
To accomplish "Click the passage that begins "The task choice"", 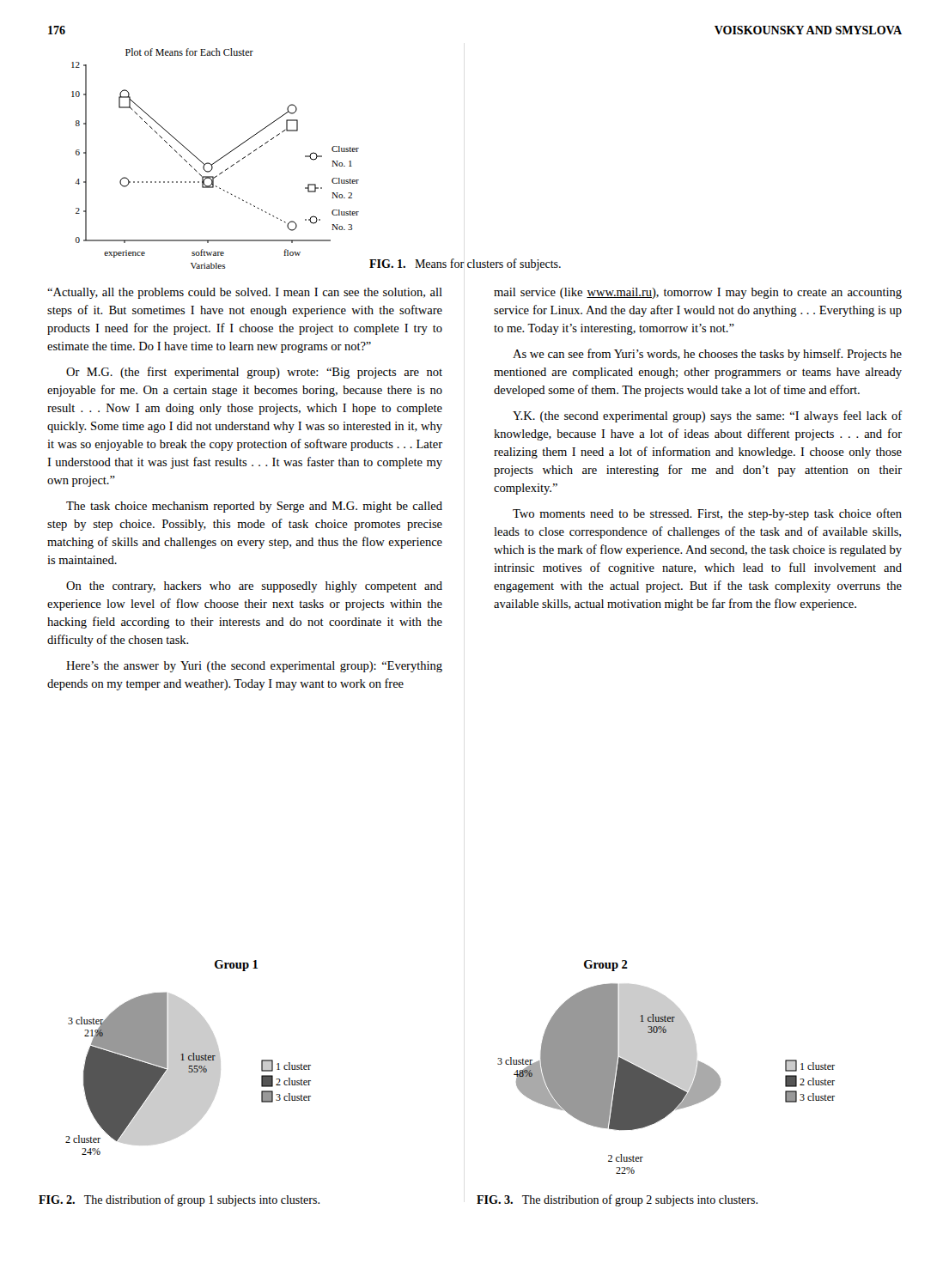I will [x=245, y=533].
